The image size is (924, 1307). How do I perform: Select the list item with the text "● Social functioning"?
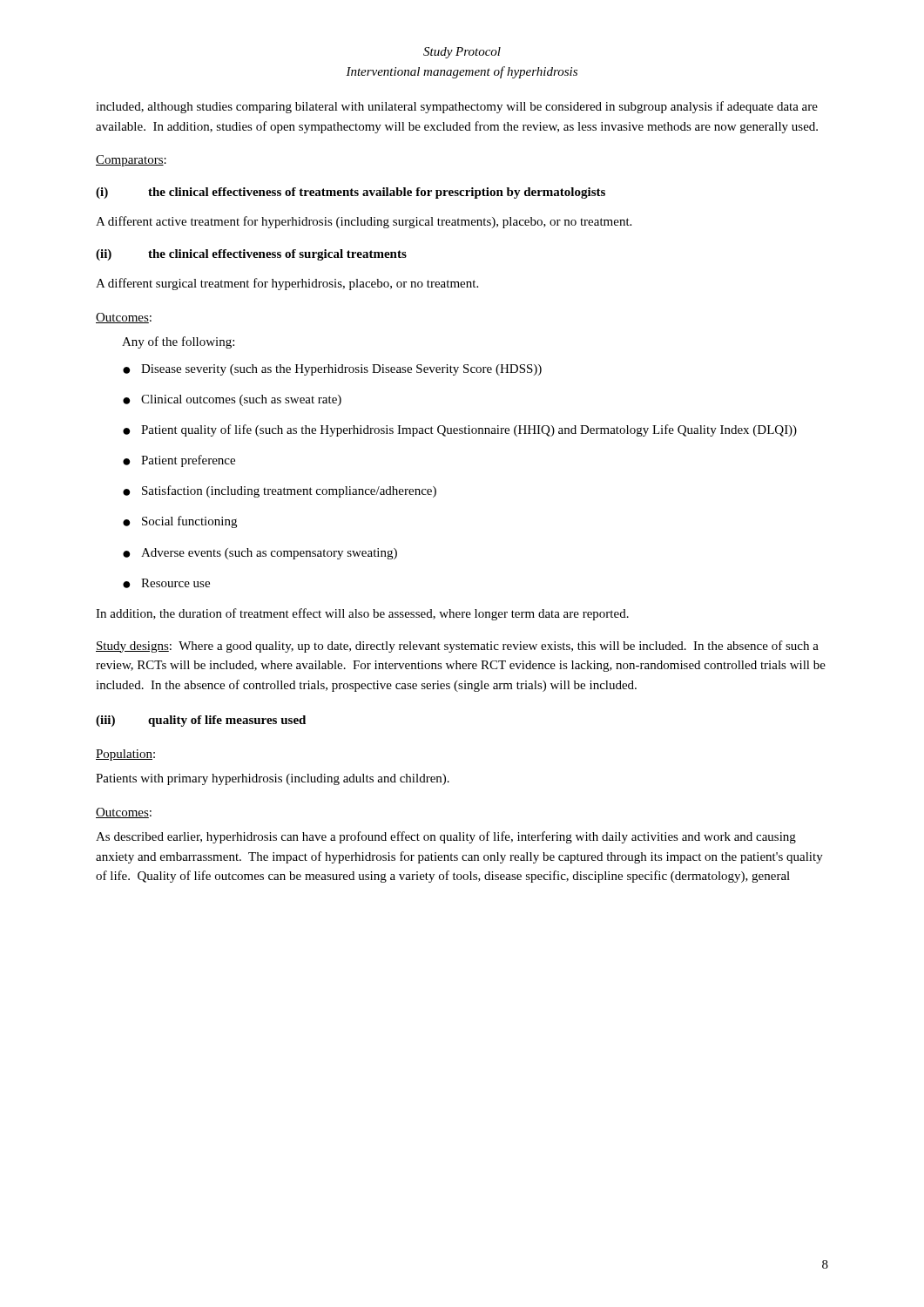180,523
